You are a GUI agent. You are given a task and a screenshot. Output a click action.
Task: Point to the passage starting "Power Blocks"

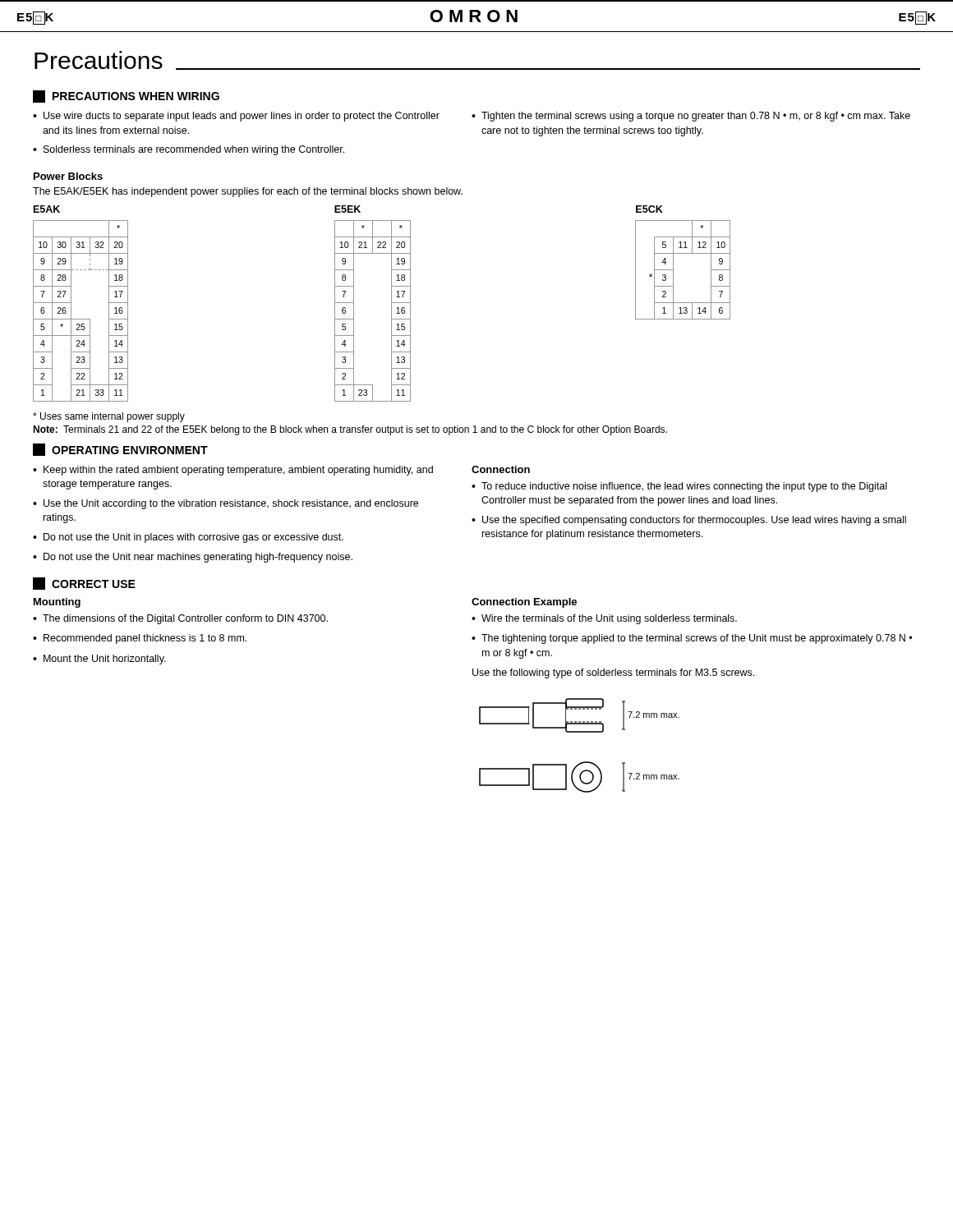[68, 176]
